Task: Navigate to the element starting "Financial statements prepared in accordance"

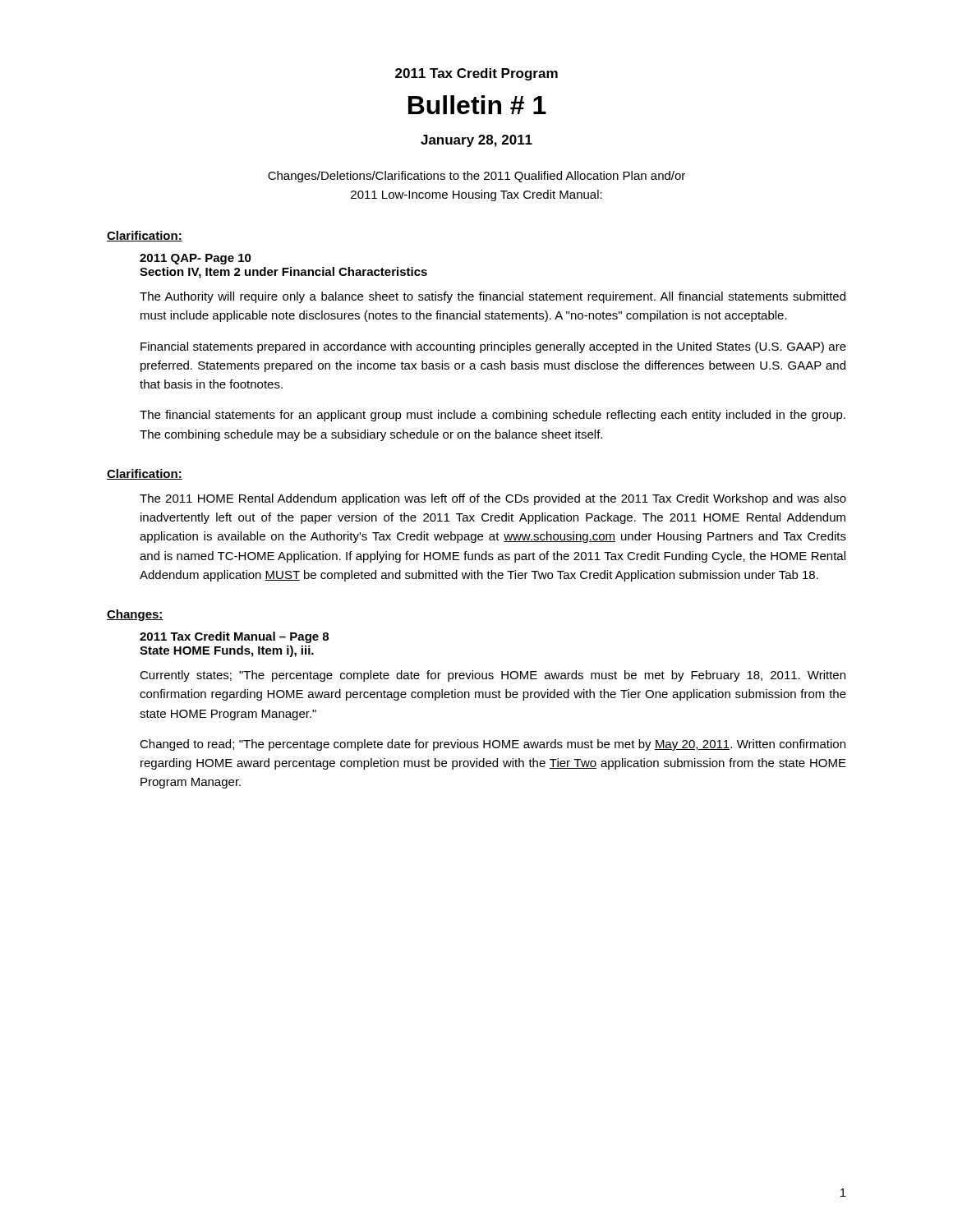Action: pos(493,365)
